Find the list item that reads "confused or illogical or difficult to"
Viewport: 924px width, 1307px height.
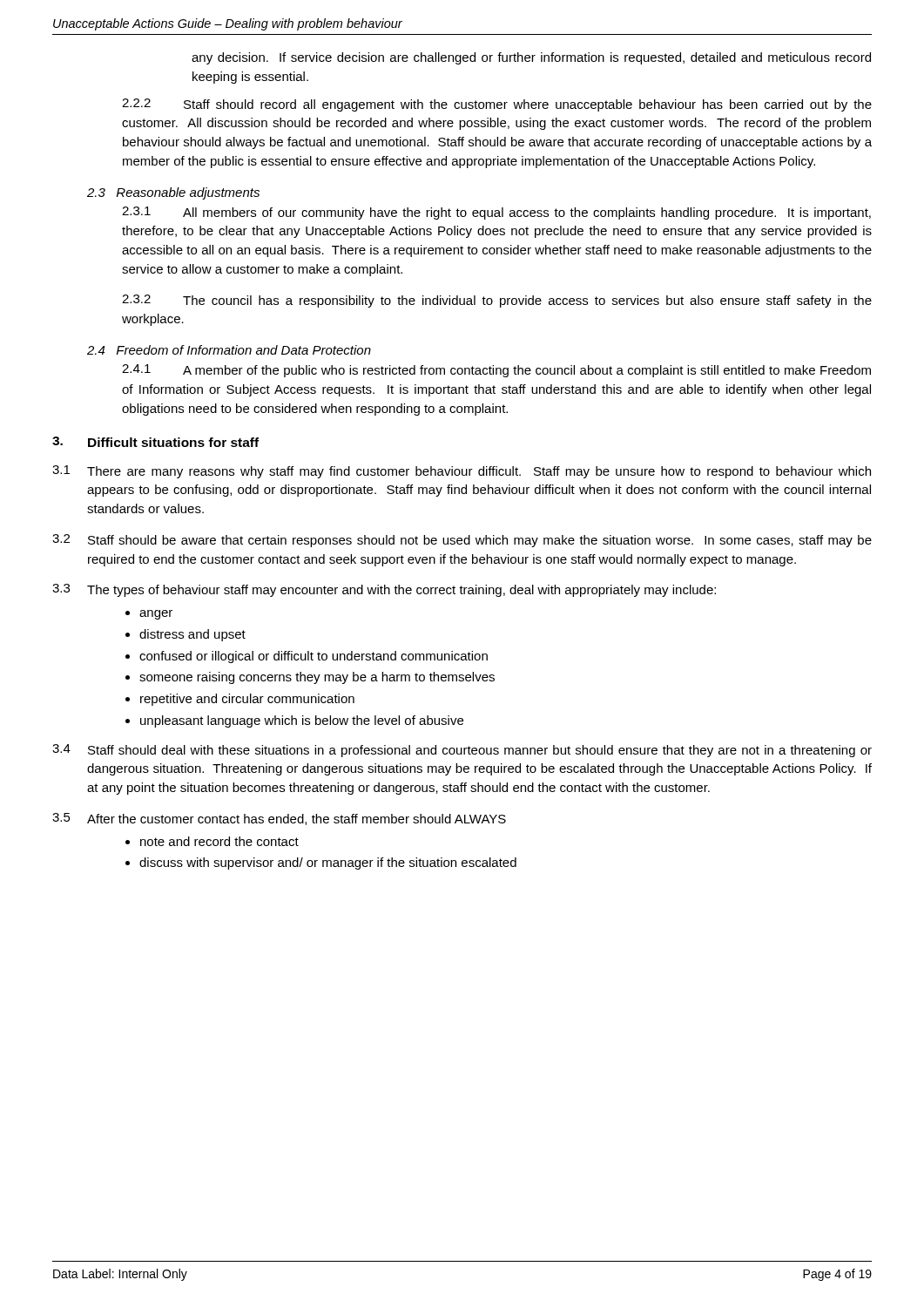tap(314, 655)
